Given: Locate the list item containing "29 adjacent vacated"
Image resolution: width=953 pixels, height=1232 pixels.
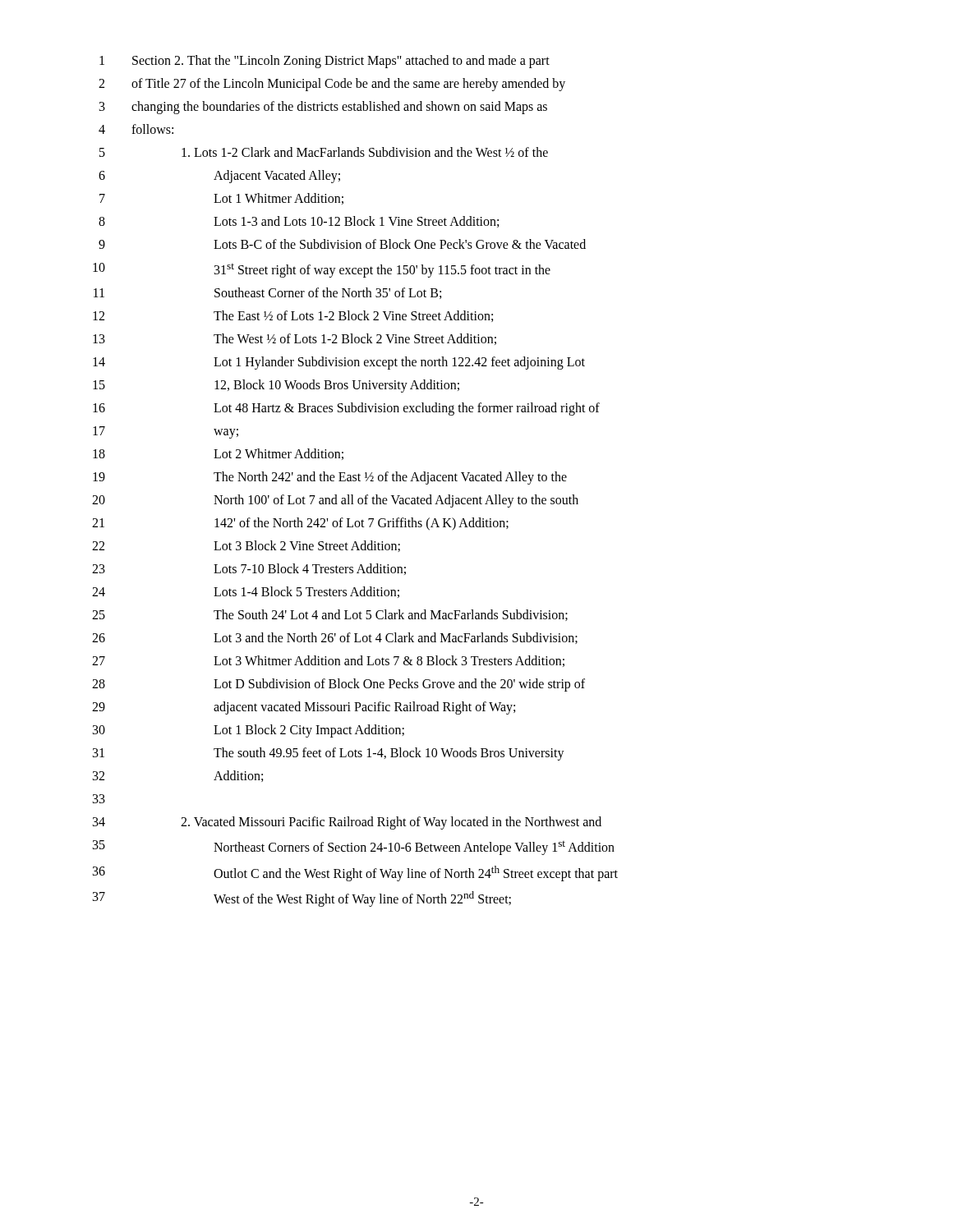Looking at the screenshot, I should pos(476,707).
